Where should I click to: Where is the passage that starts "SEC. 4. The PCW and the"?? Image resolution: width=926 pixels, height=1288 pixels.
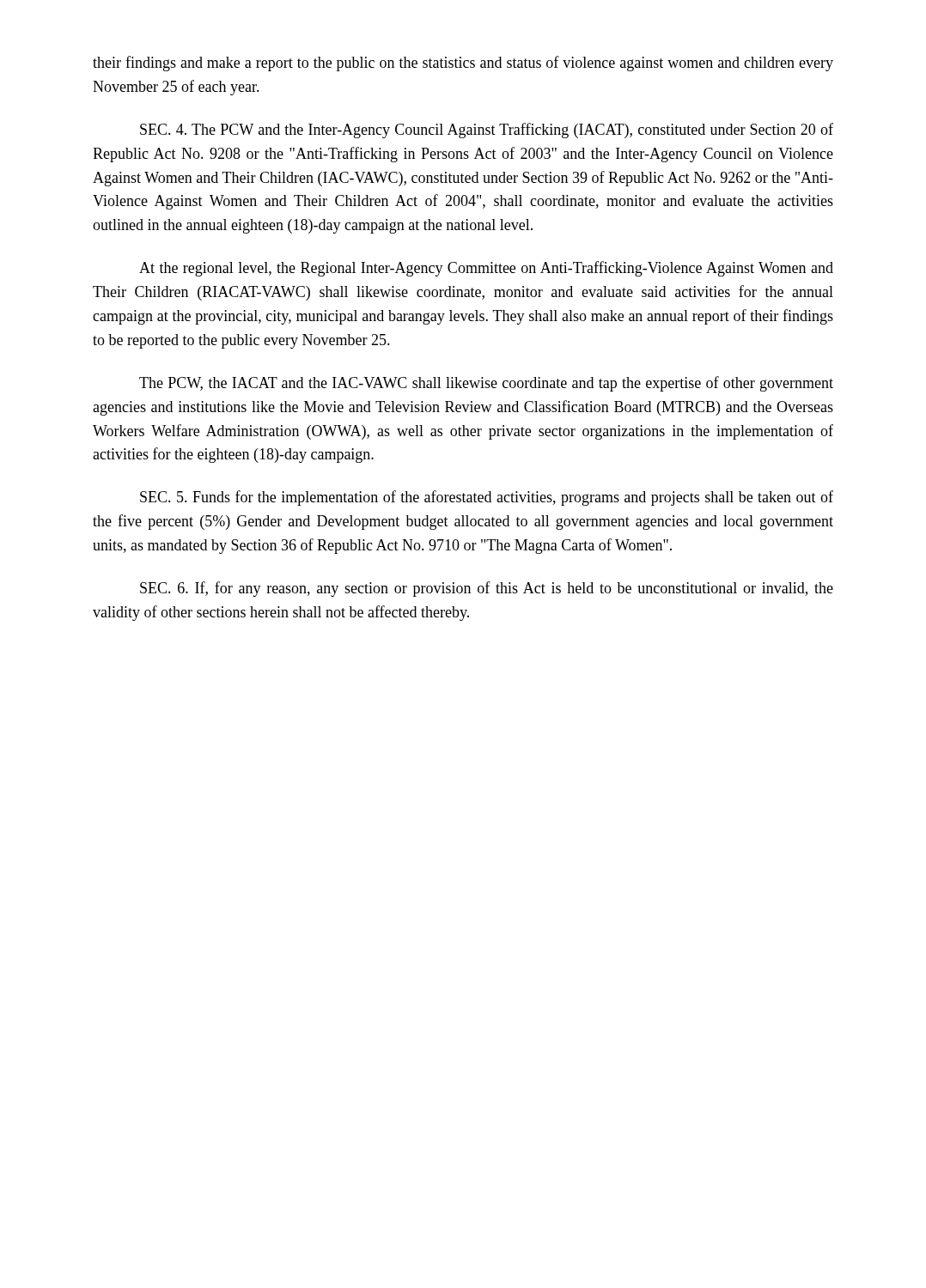coord(463,178)
